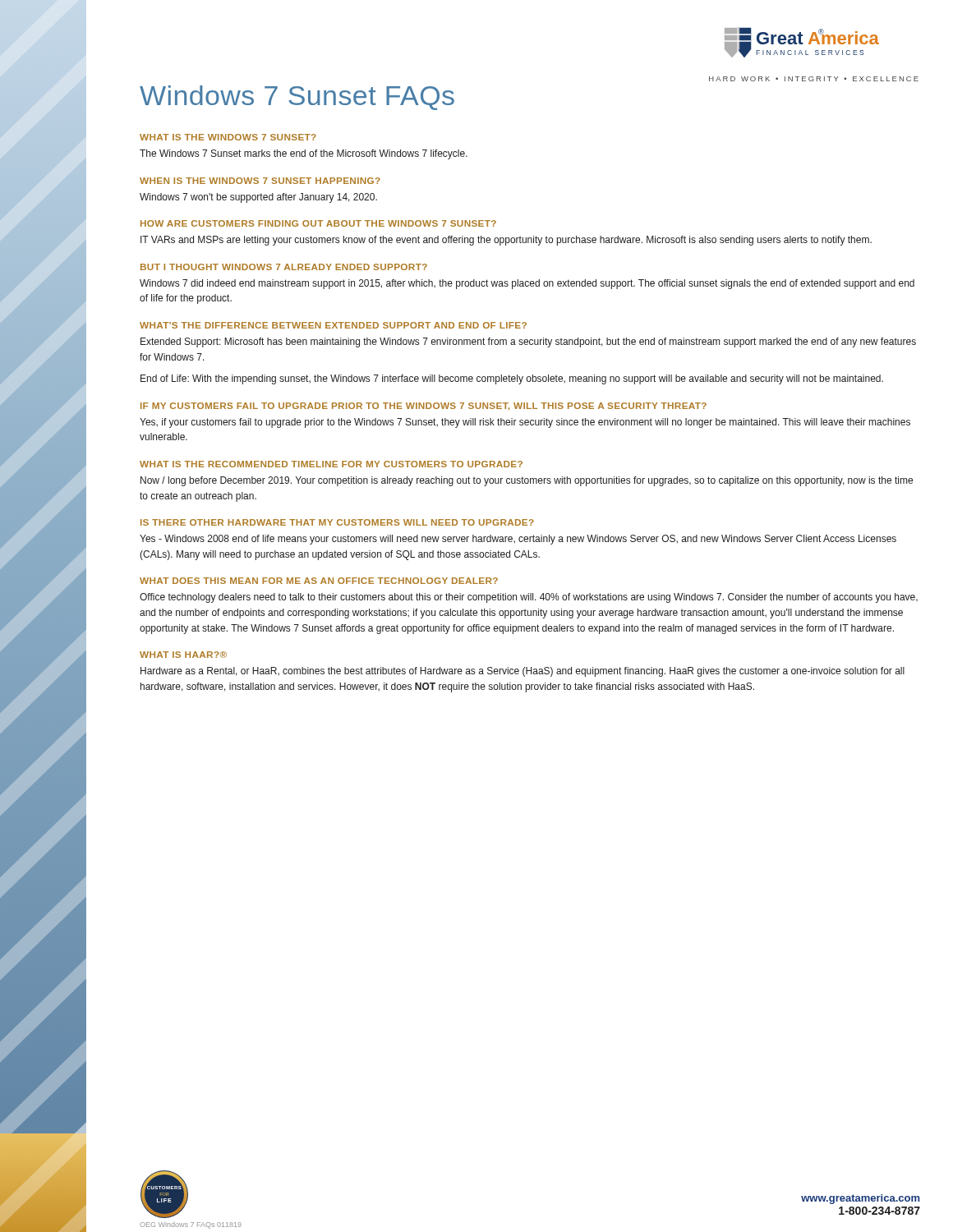Find "WHAT IS HAAR?®" on this page
The image size is (953, 1232).
(x=183, y=655)
